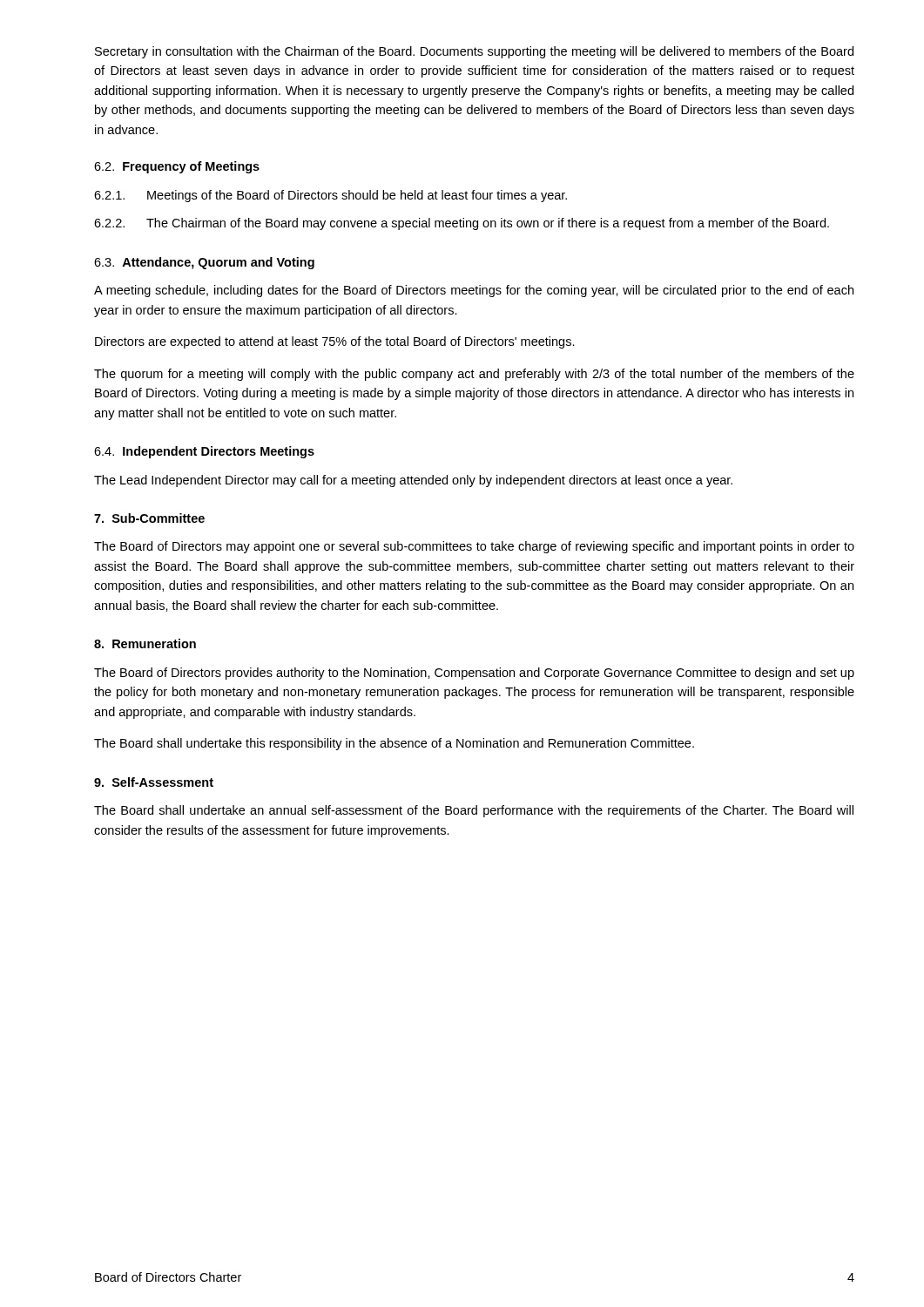
Task: Select the text block starting "The Board of Directors provides"
Action: click(x=474, y=692)
